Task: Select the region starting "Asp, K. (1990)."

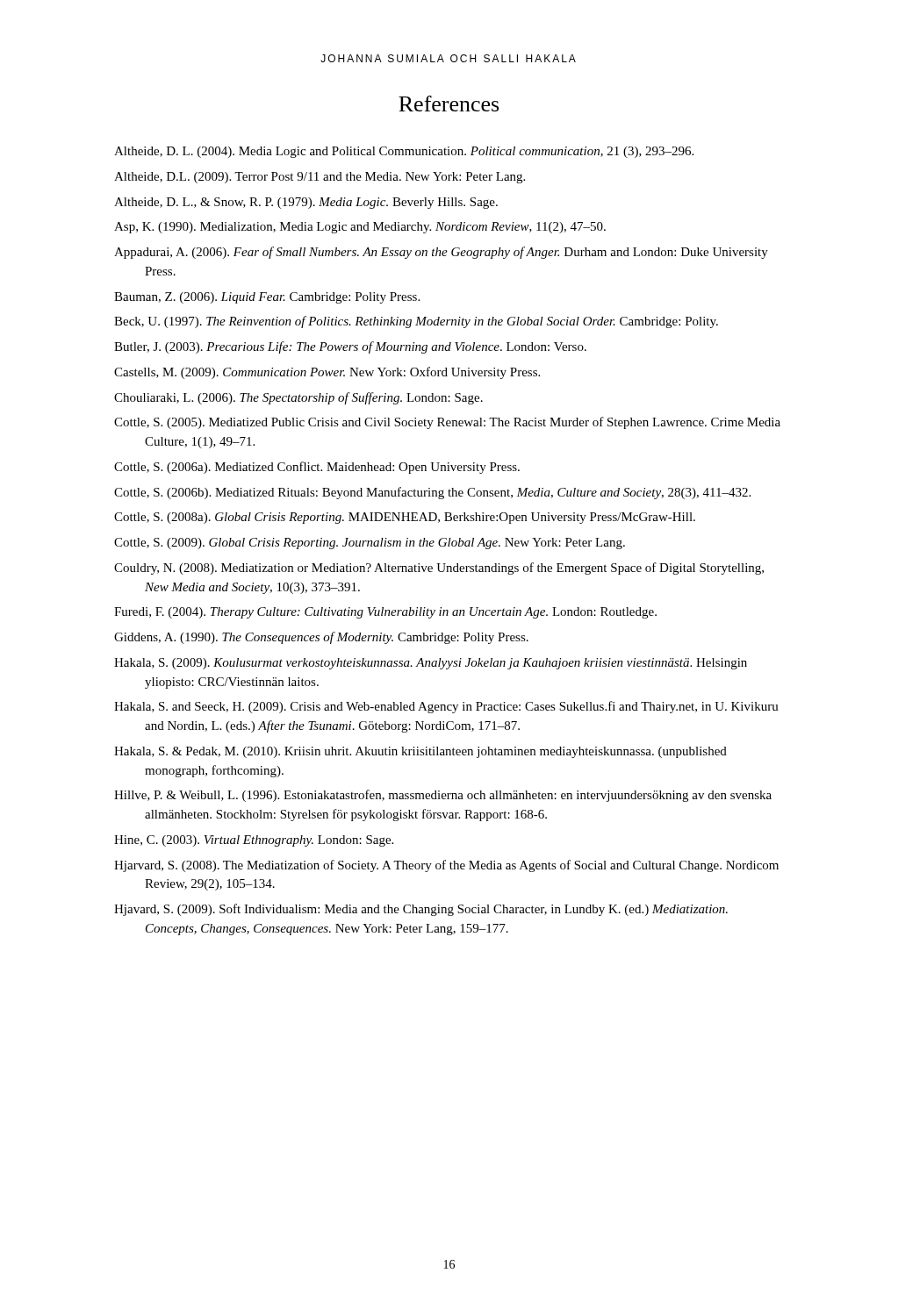Action: 360,227
